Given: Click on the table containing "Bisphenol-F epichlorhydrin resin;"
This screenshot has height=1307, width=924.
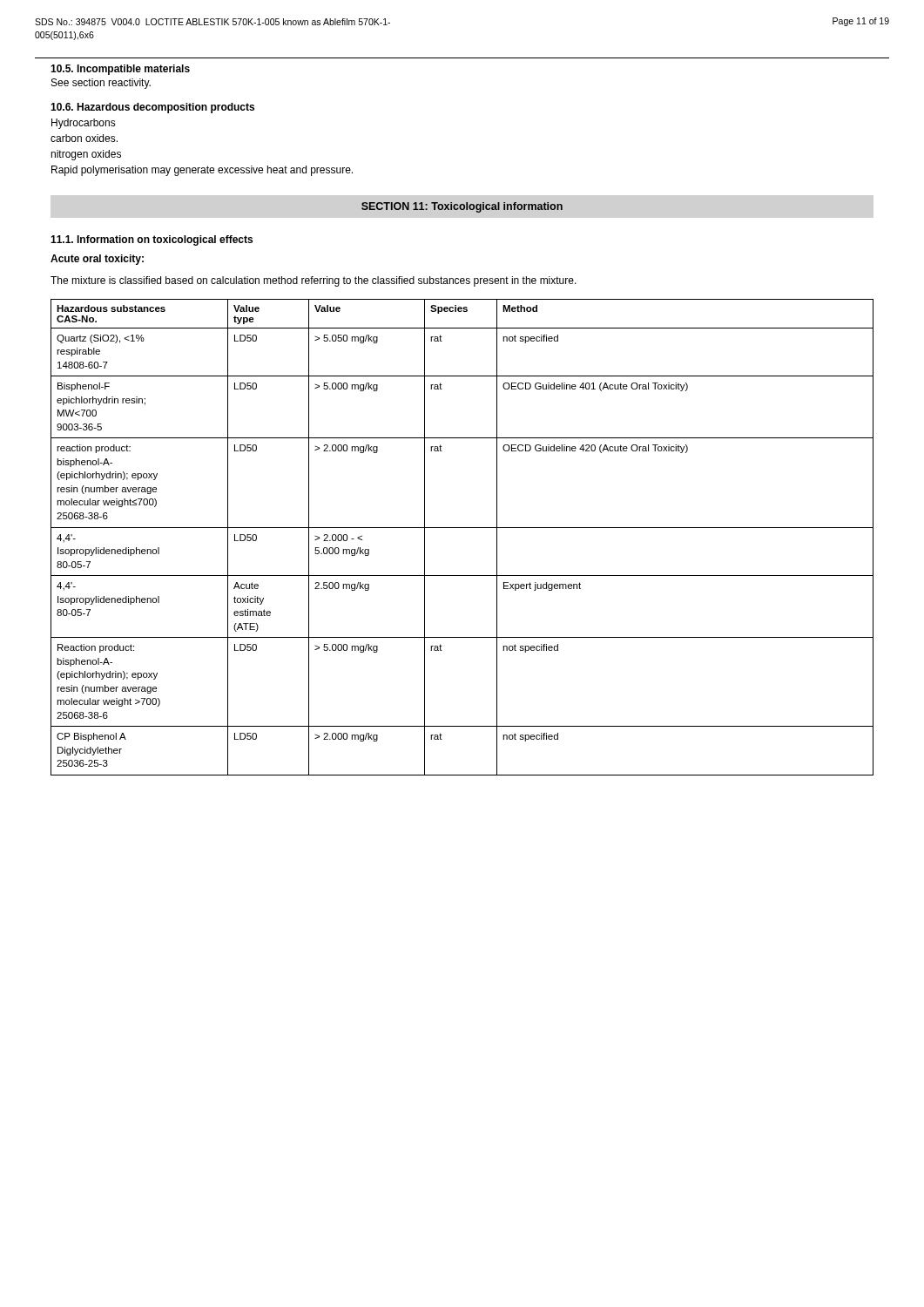Looking at the screenshot, I should point(462,537).
